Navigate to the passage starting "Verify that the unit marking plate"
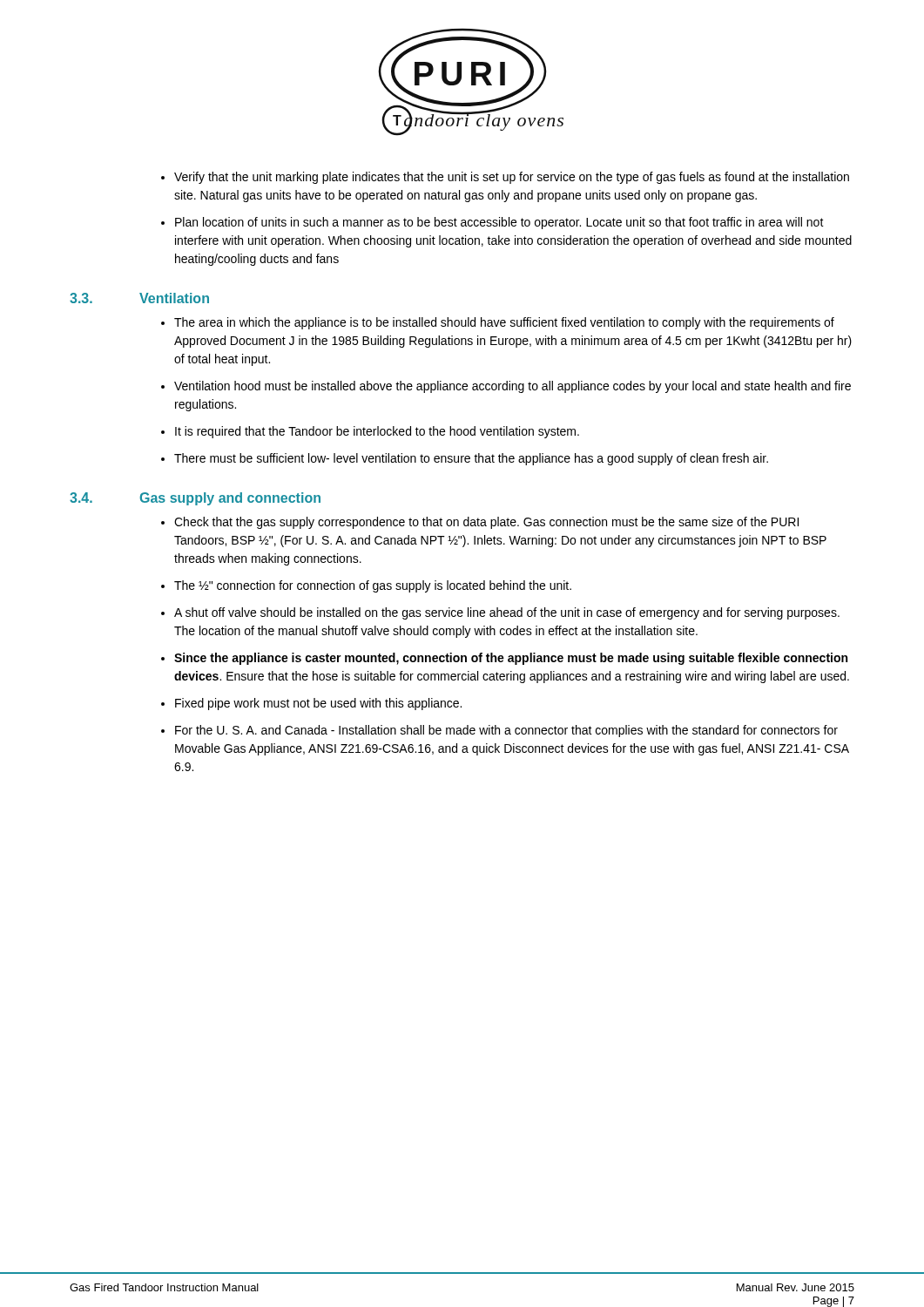Screen dimensions: 1307x924 512,186
